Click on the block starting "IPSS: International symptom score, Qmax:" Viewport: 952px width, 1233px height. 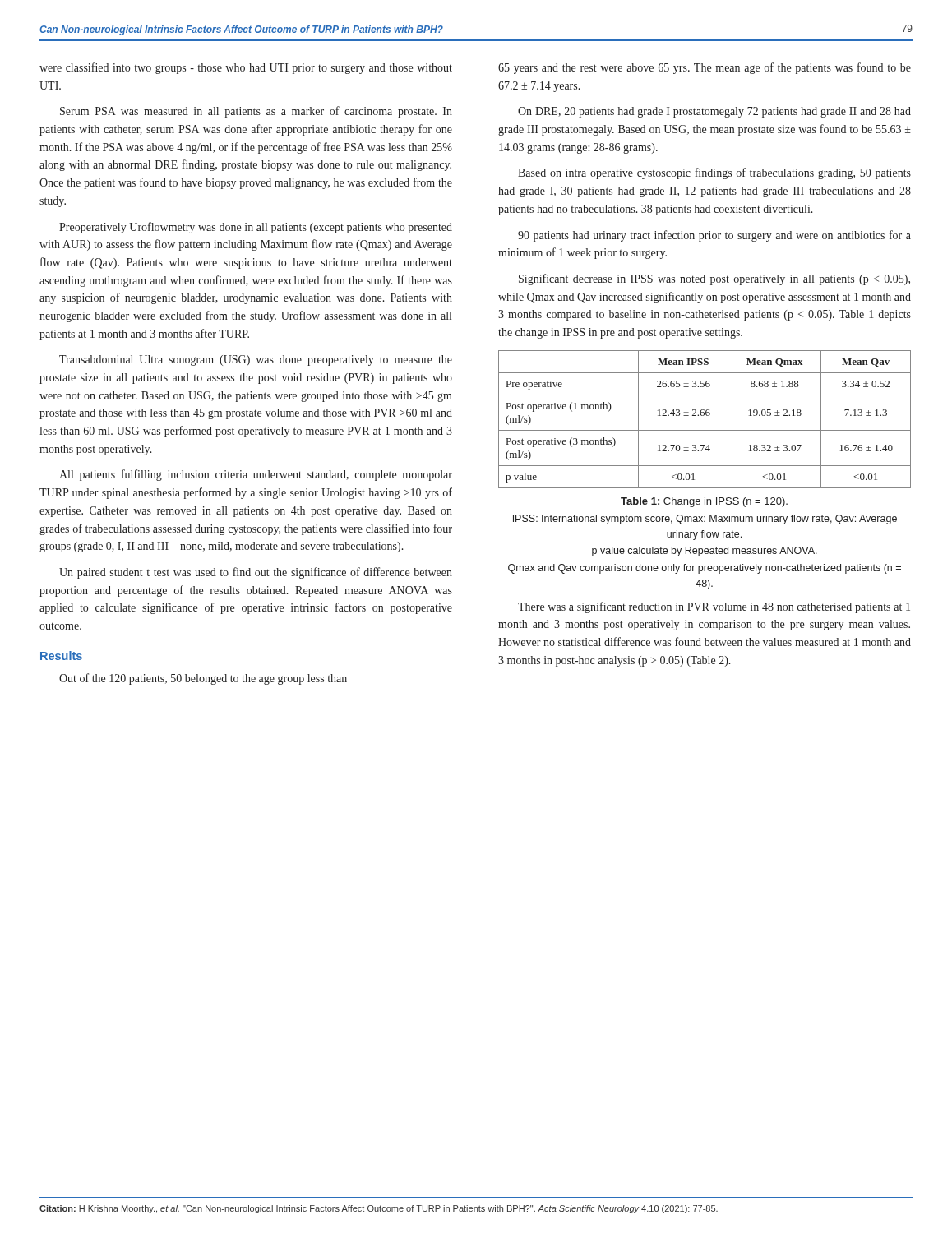pyautogui.click(x=705, y=551)
